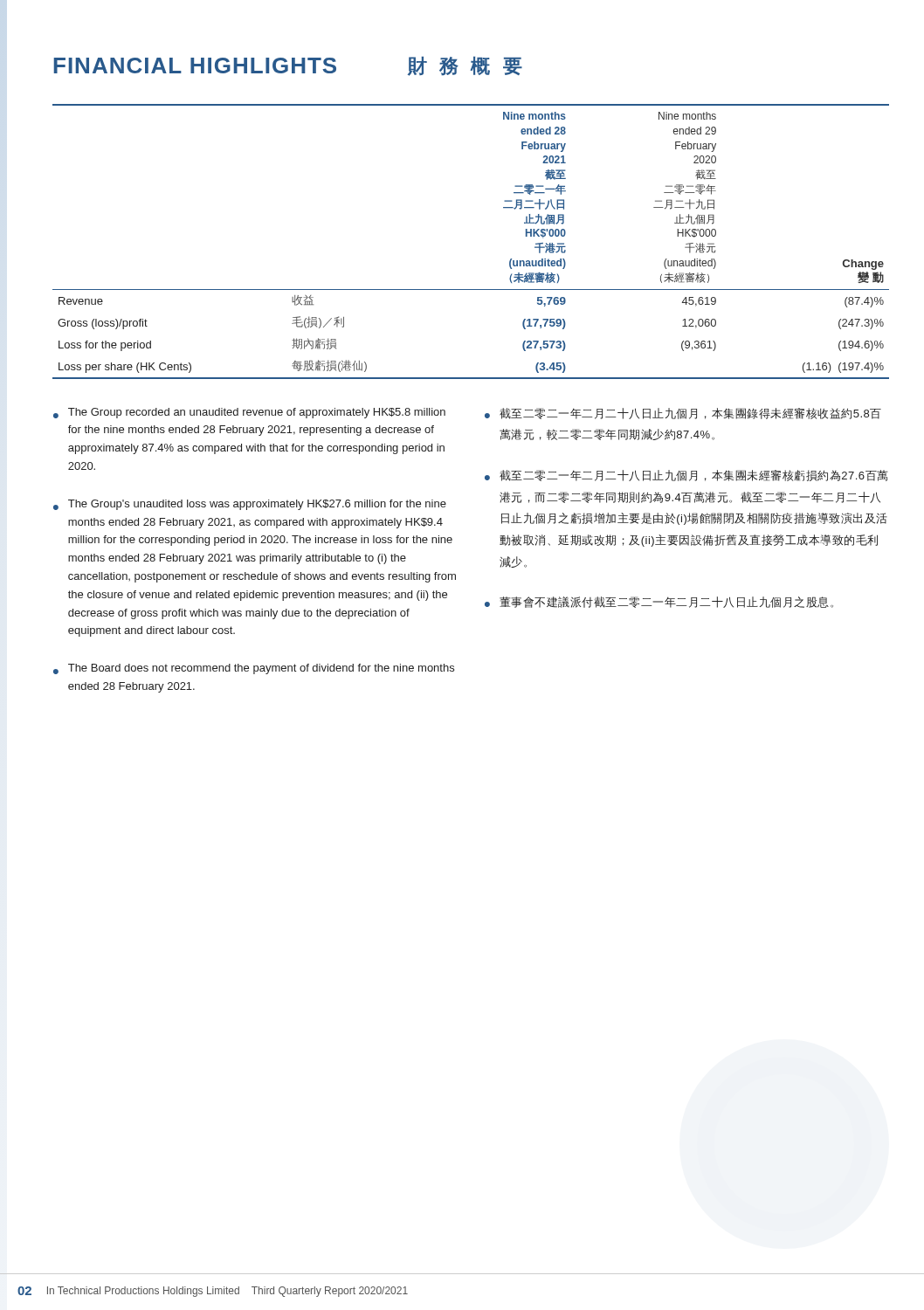Navigate to the element starting "FINANCIAL HIGHLIGHTS 財"
Screen dimensions: 1310x924
[289, 66]
